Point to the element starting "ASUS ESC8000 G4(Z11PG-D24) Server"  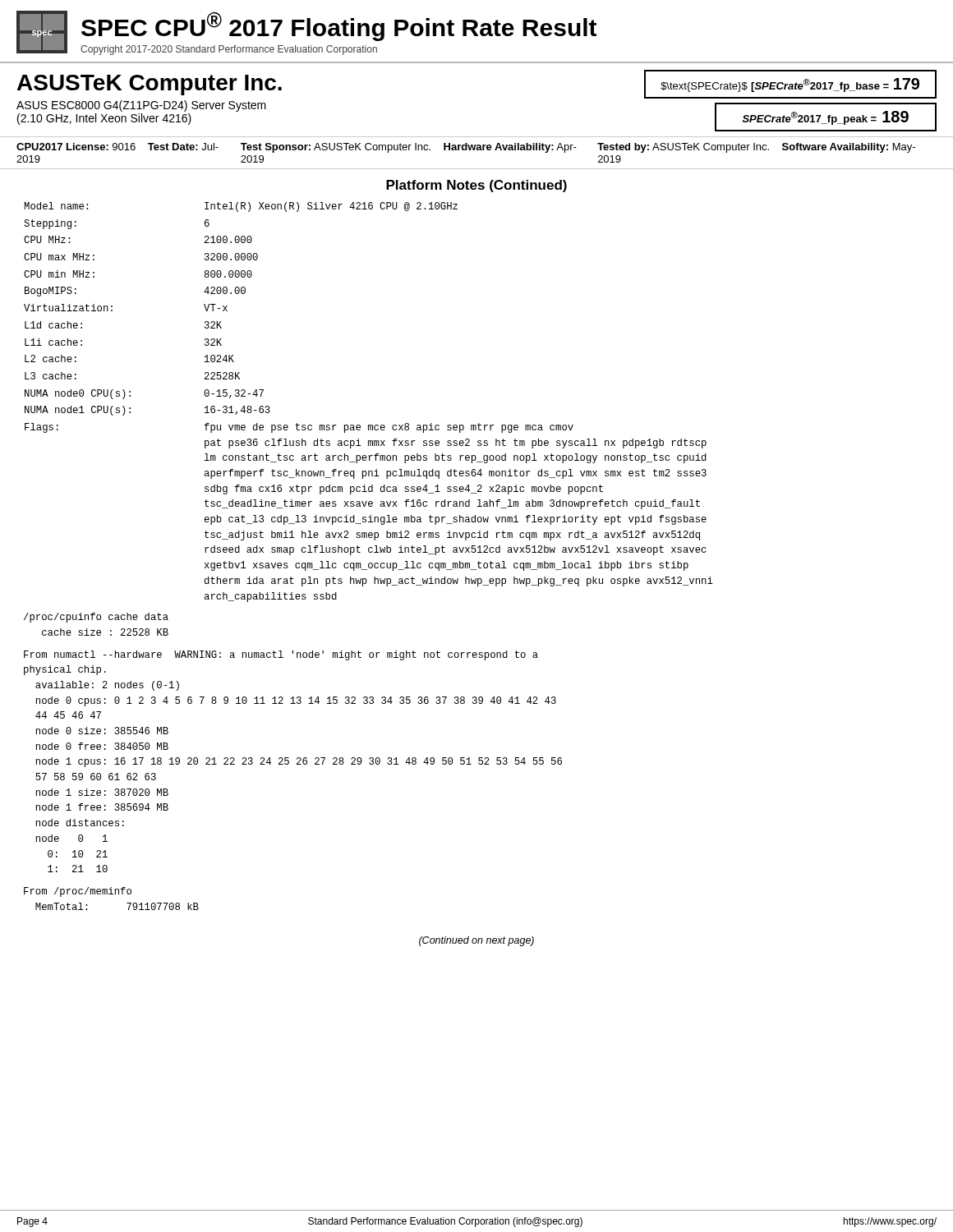141,112
